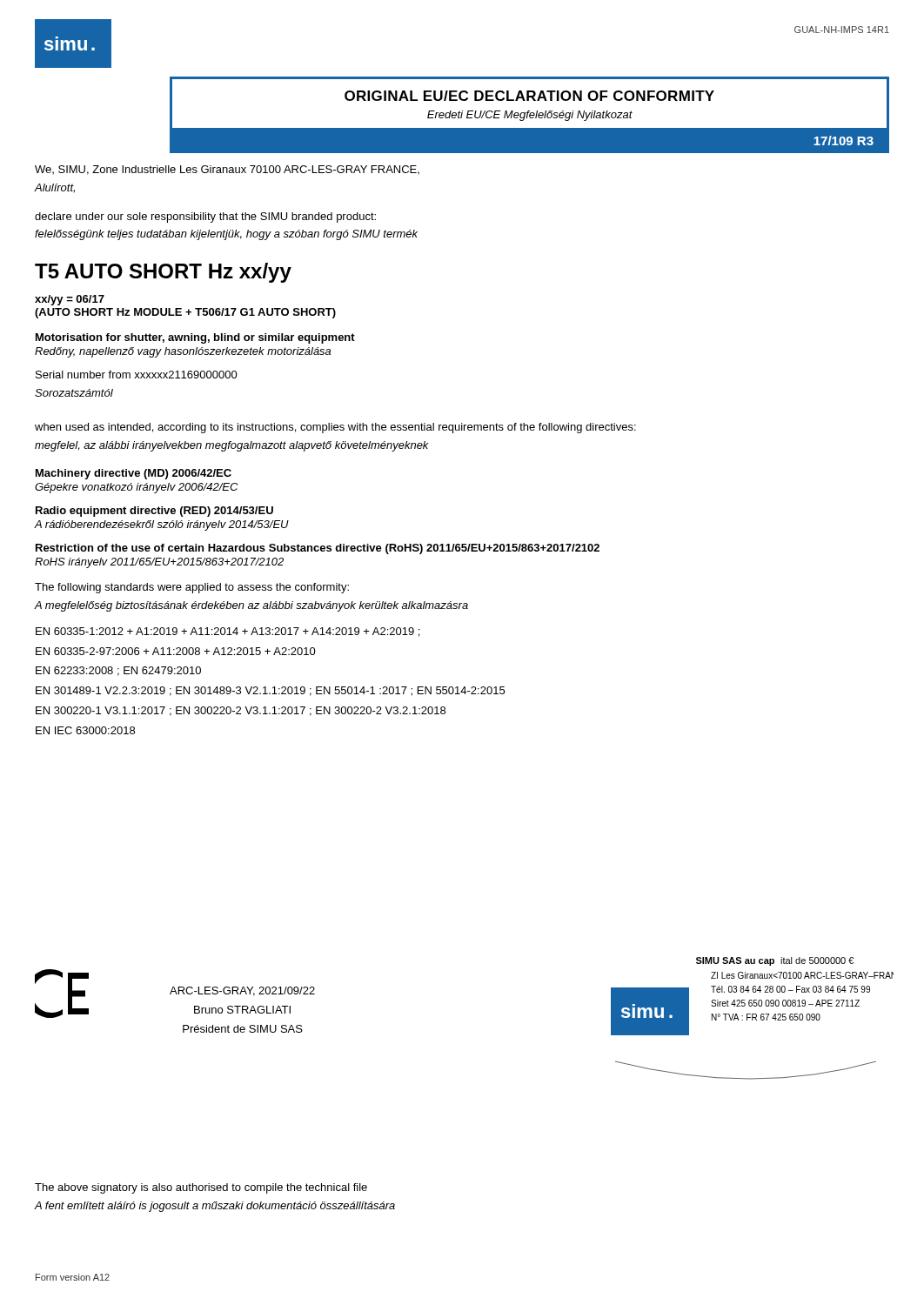Screen dimensions: 1305x924
Task: Select the illustration
Action: (x=750, y=1021)
